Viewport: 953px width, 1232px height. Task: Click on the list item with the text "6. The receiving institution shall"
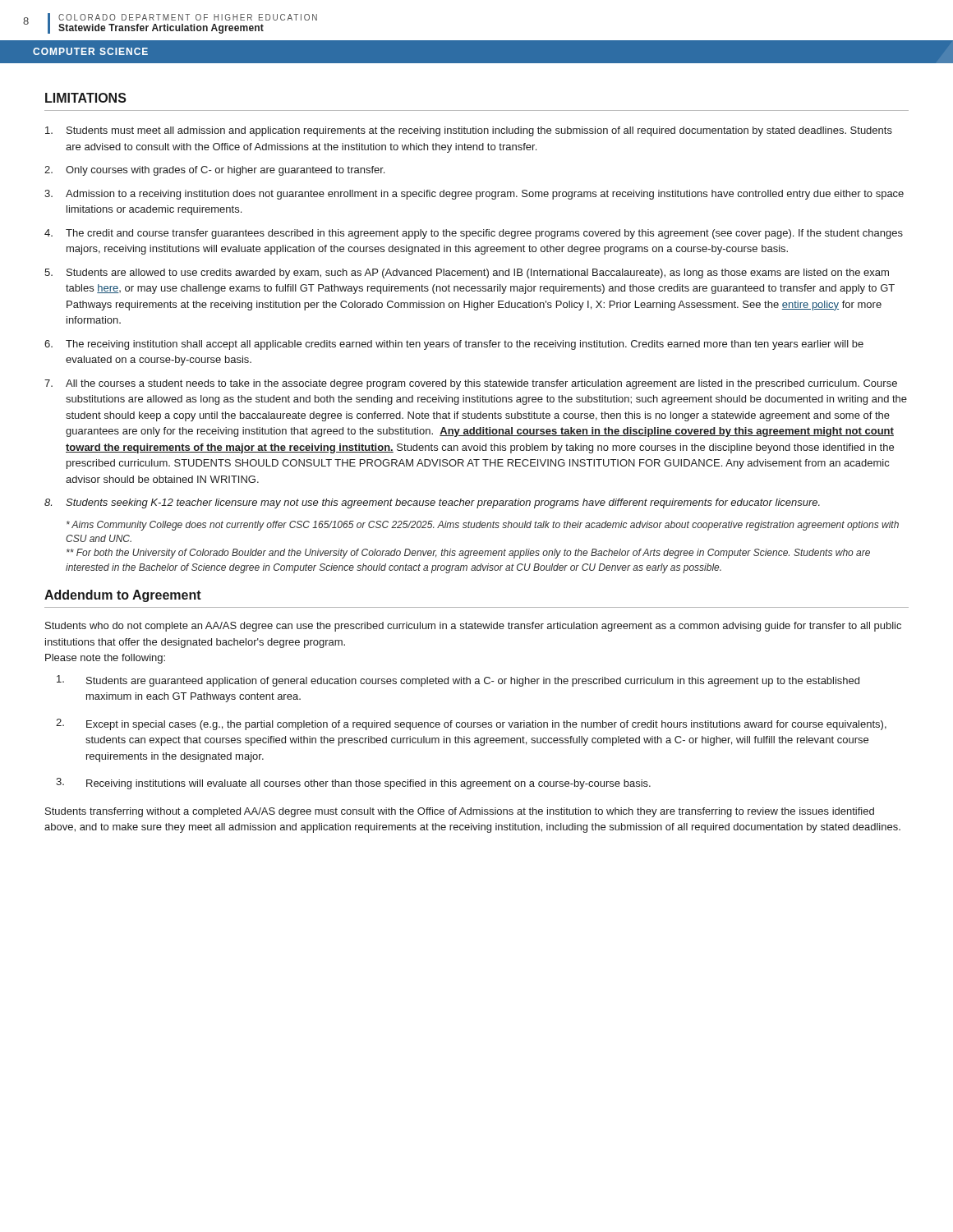pyautogui.click(x=476, y=351)
